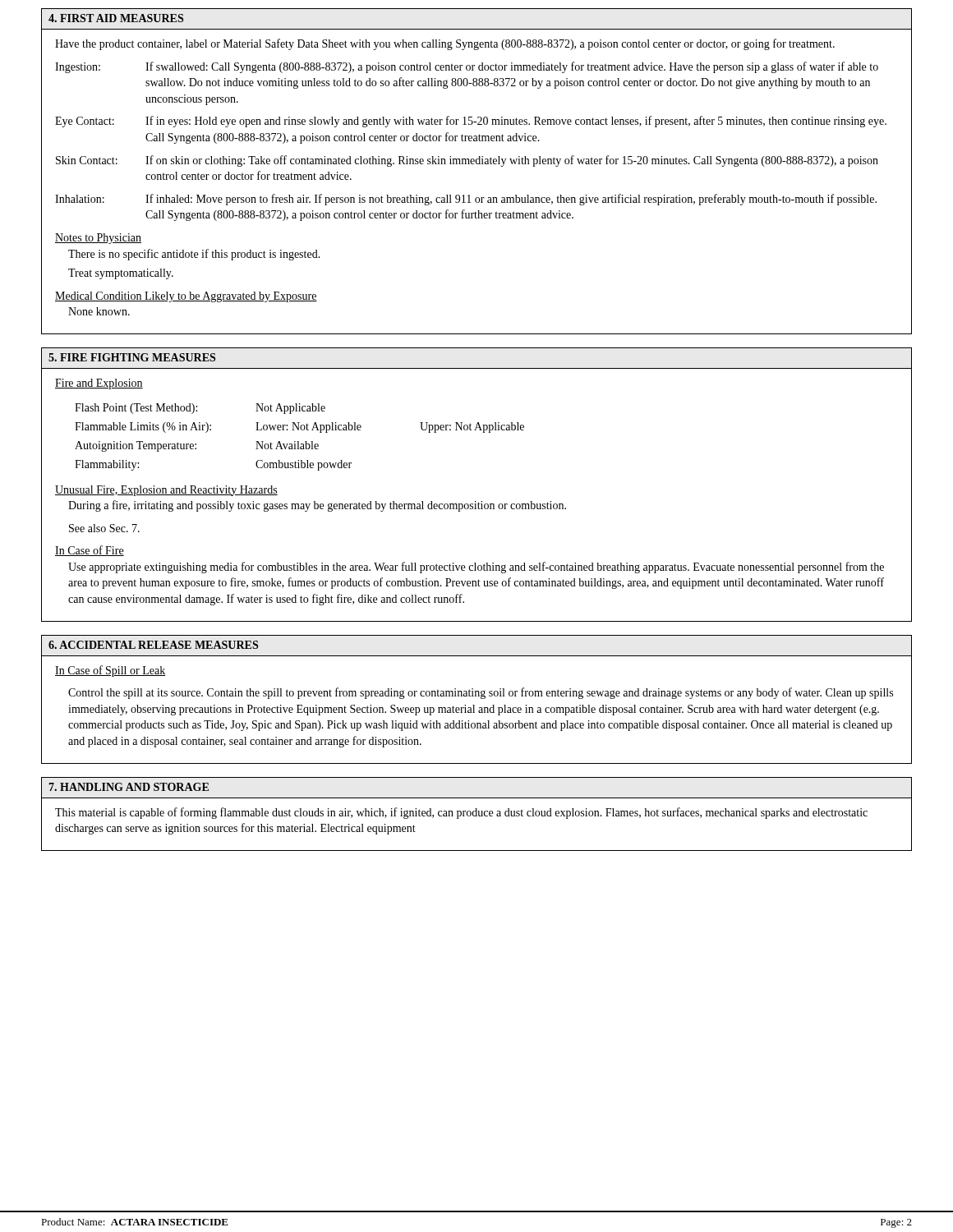
Task: Locate the block of text that opens with "Medical Condition Likely"
Action: (186, 297)
